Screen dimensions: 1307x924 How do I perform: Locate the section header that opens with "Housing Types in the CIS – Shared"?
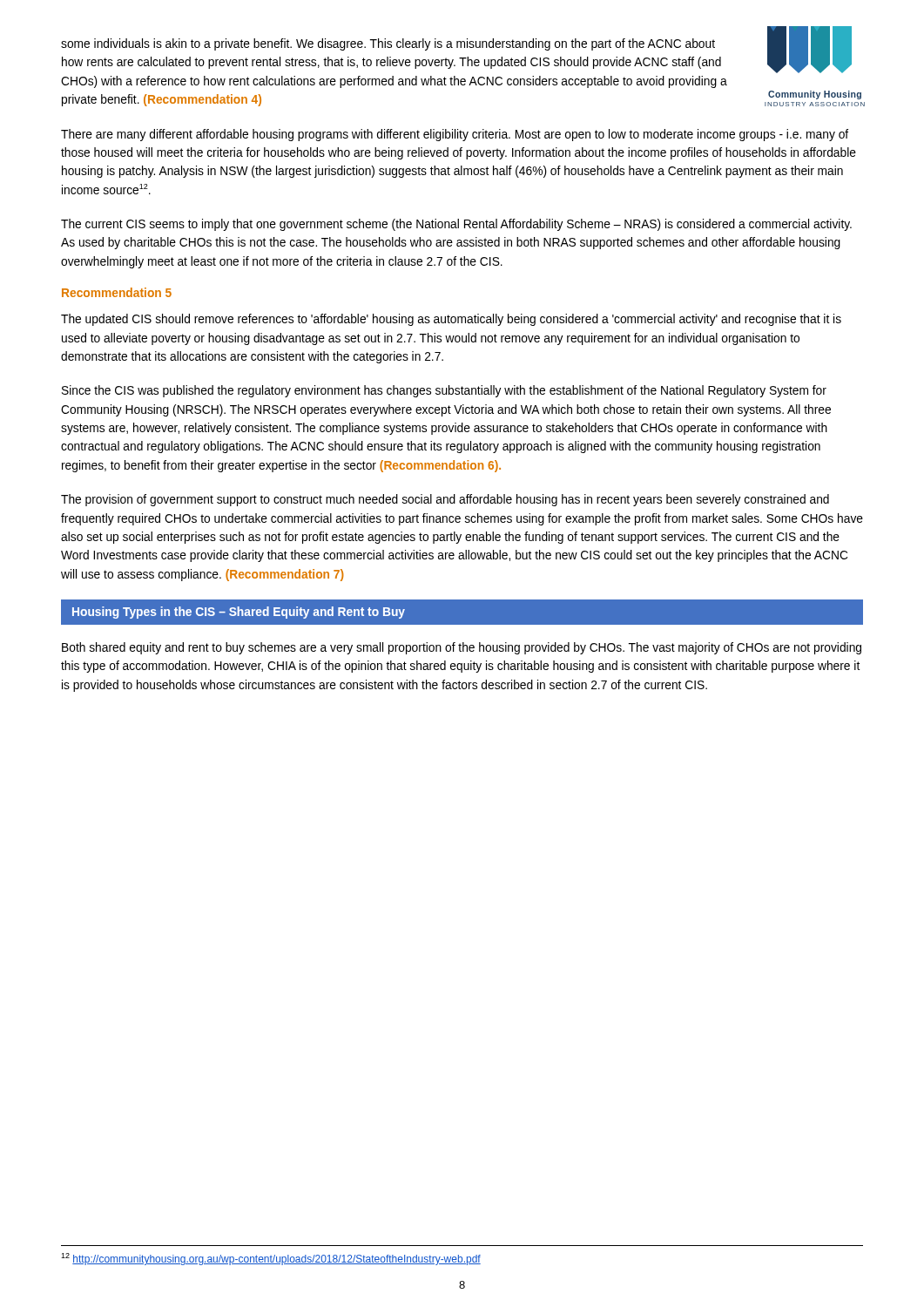point(238,612)
